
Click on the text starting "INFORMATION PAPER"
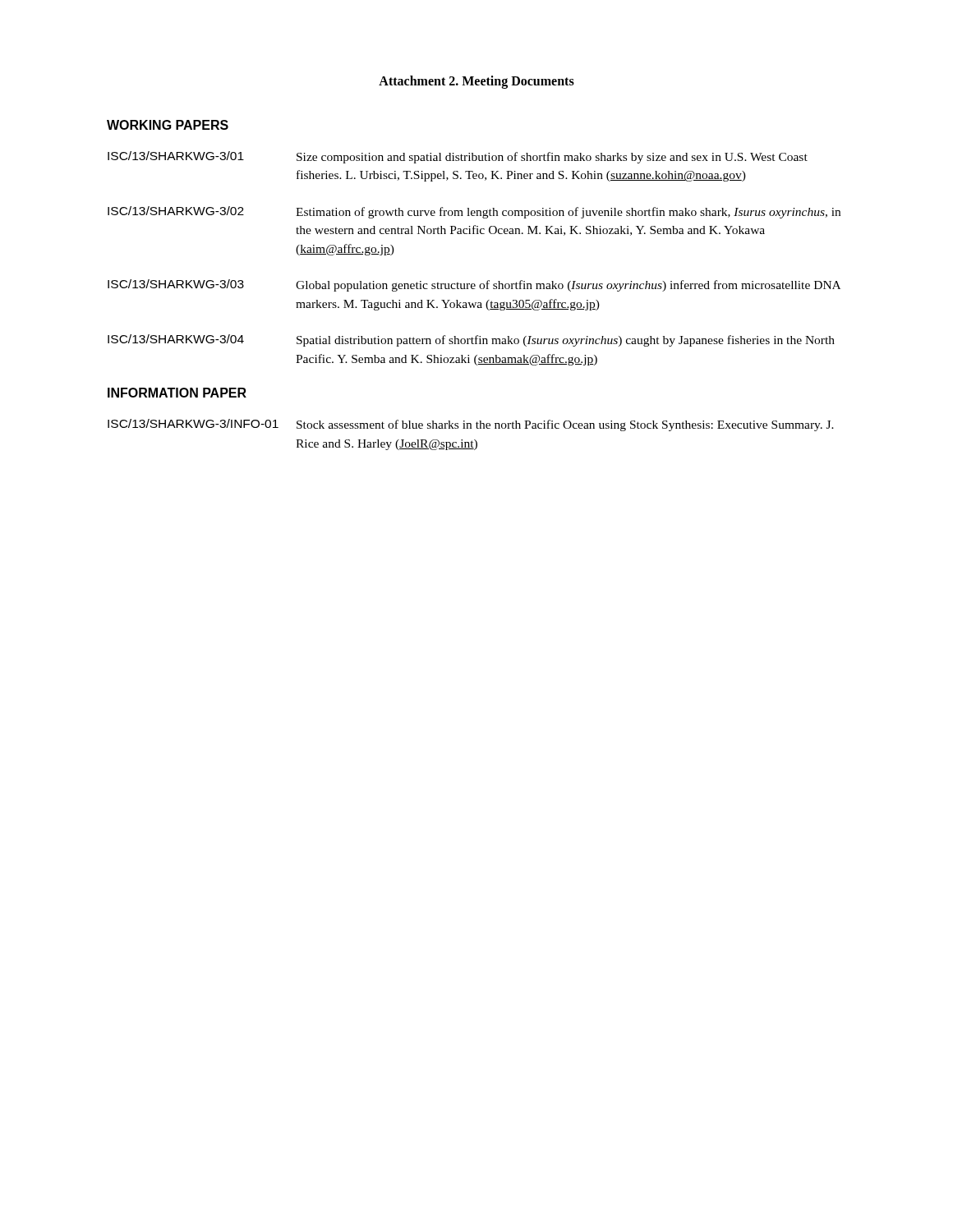(x=177, y=393)
